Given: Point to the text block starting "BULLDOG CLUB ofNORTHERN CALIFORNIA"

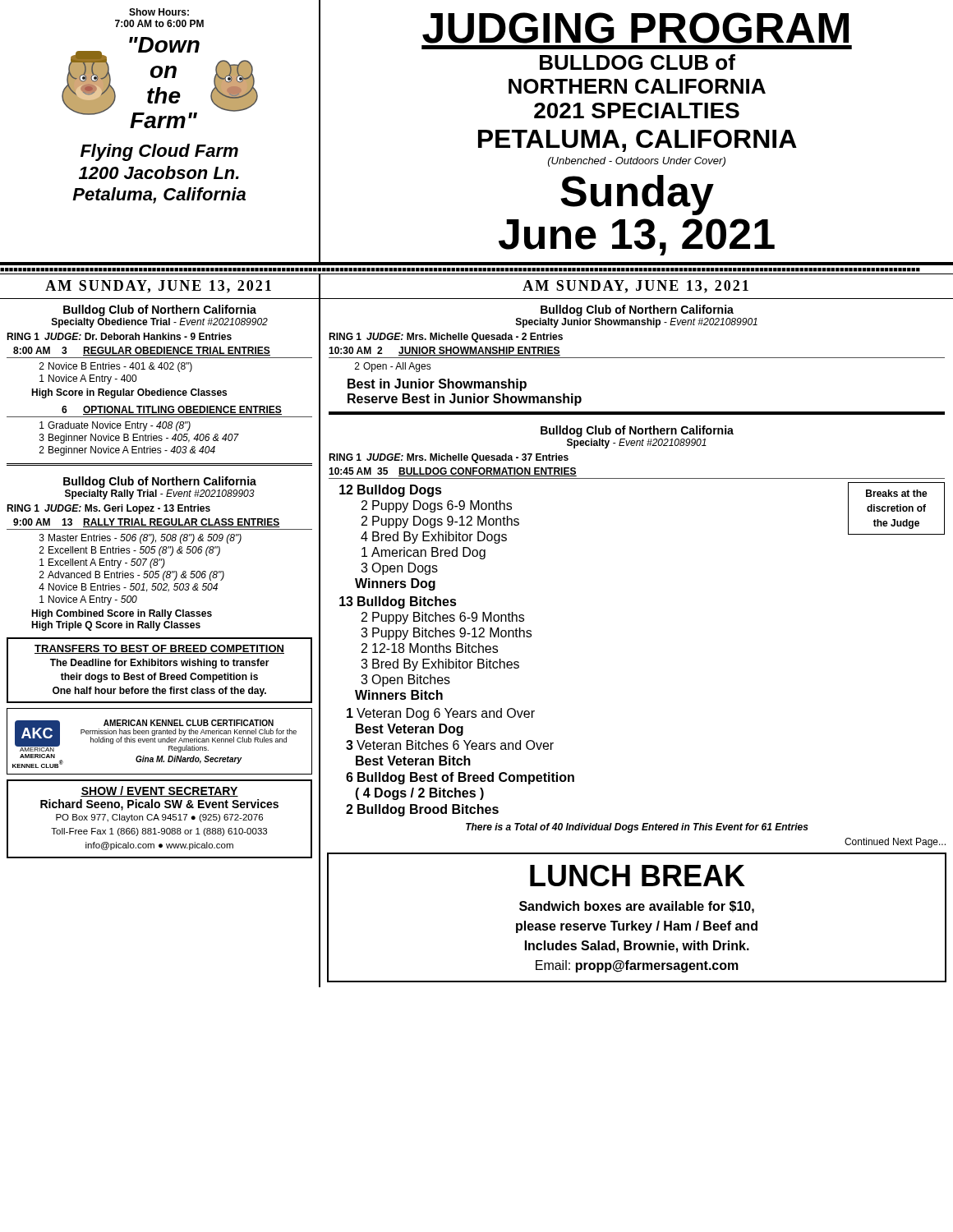Looking at the screenshot, I should (637, 74).
